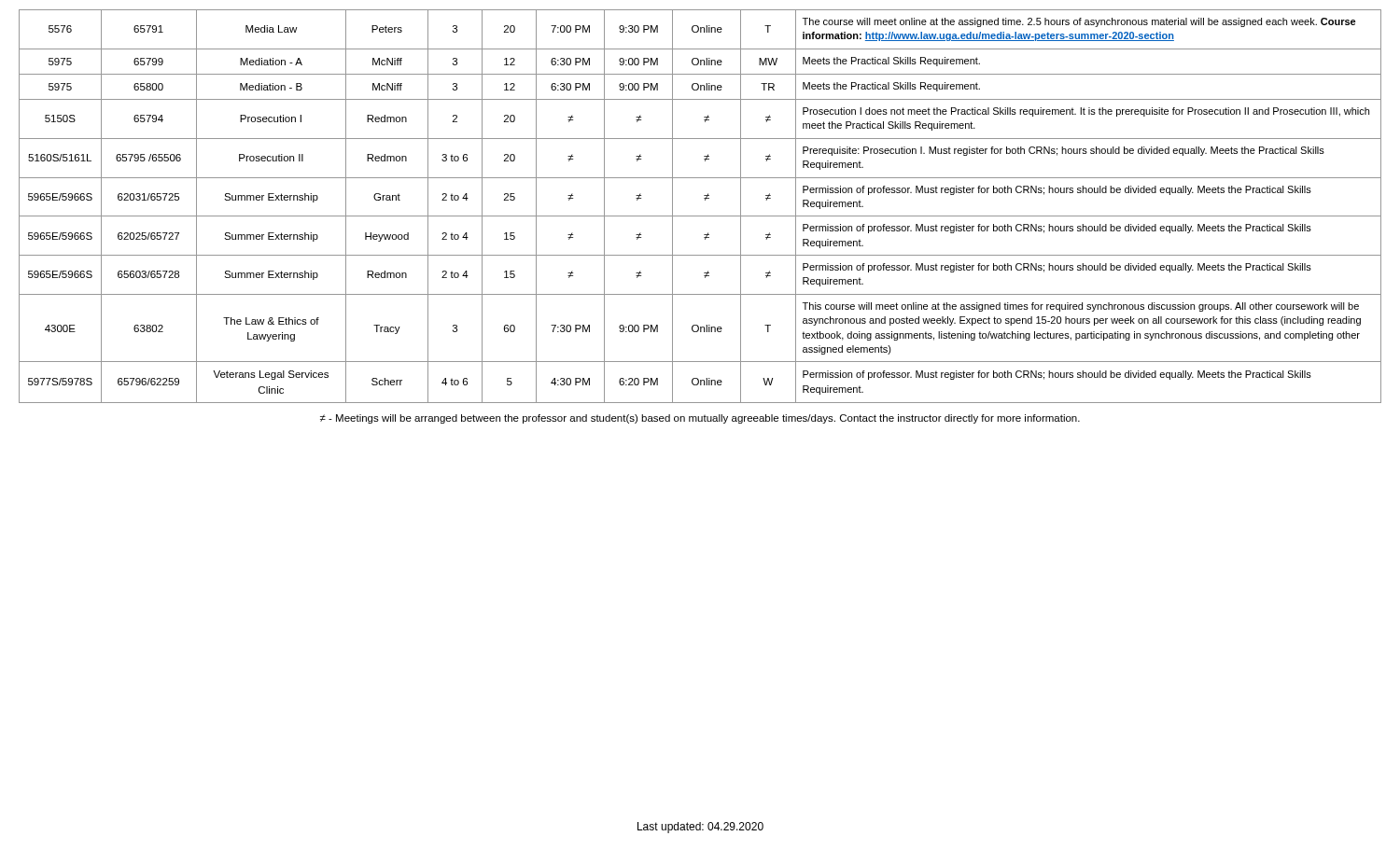
Task: Locate the passage starting "≠ - Meetings will"
Action: coord(700,418)
